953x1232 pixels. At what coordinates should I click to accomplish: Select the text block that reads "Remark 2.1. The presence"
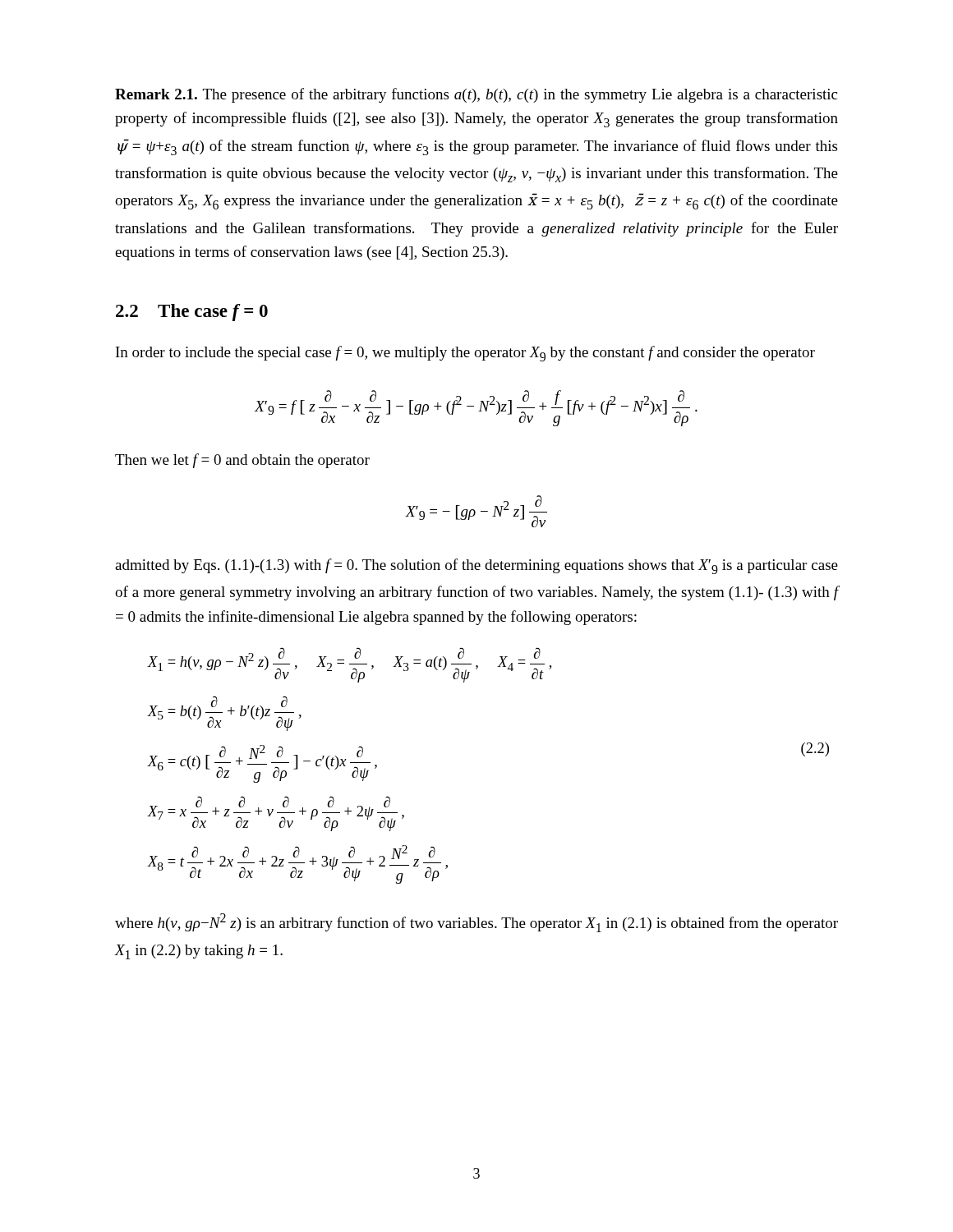click(x=476, y=173)
